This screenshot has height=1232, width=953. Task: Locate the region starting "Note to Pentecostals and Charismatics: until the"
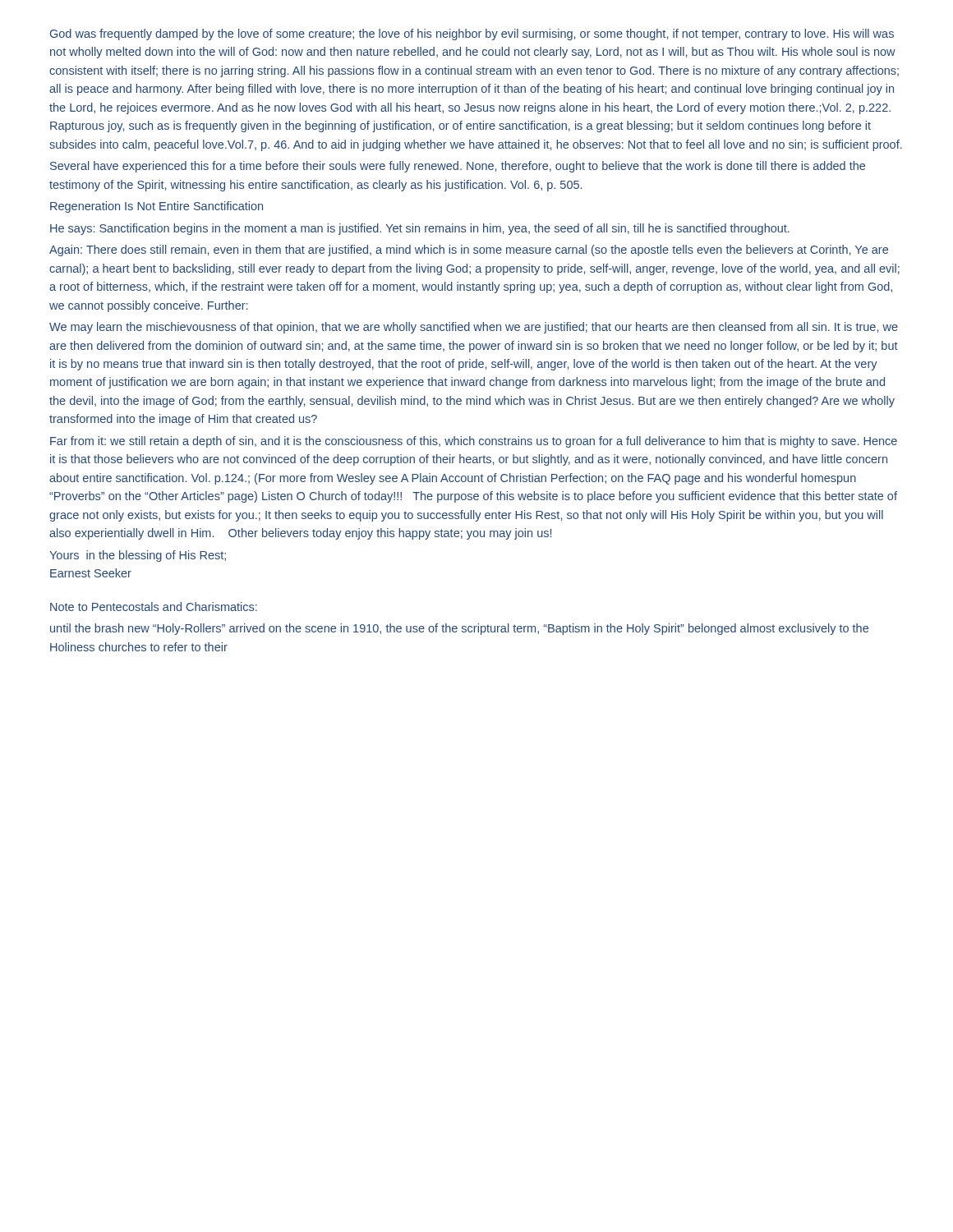point(476,627)
